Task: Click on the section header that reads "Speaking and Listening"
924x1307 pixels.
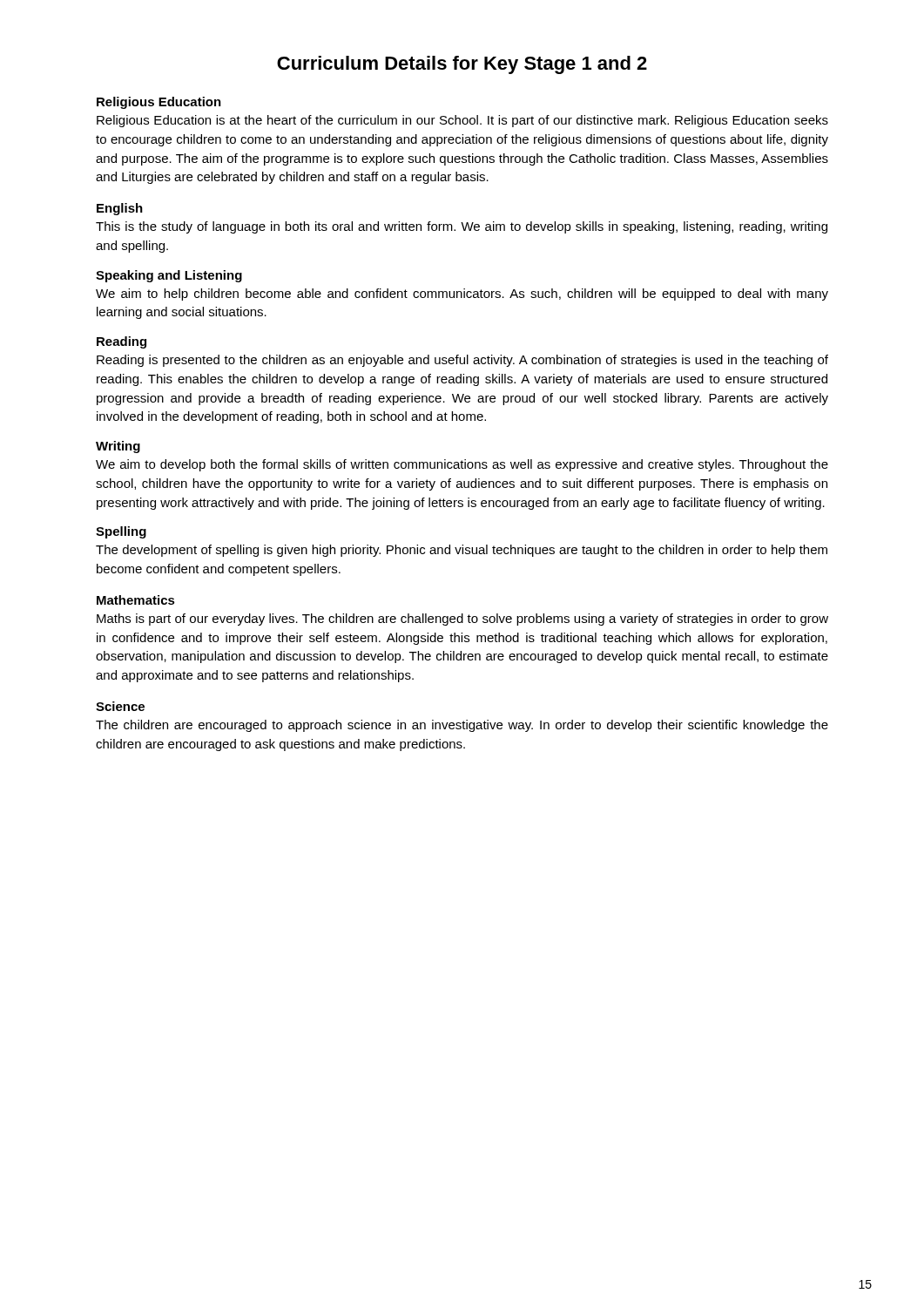Action: pos(169,274)
